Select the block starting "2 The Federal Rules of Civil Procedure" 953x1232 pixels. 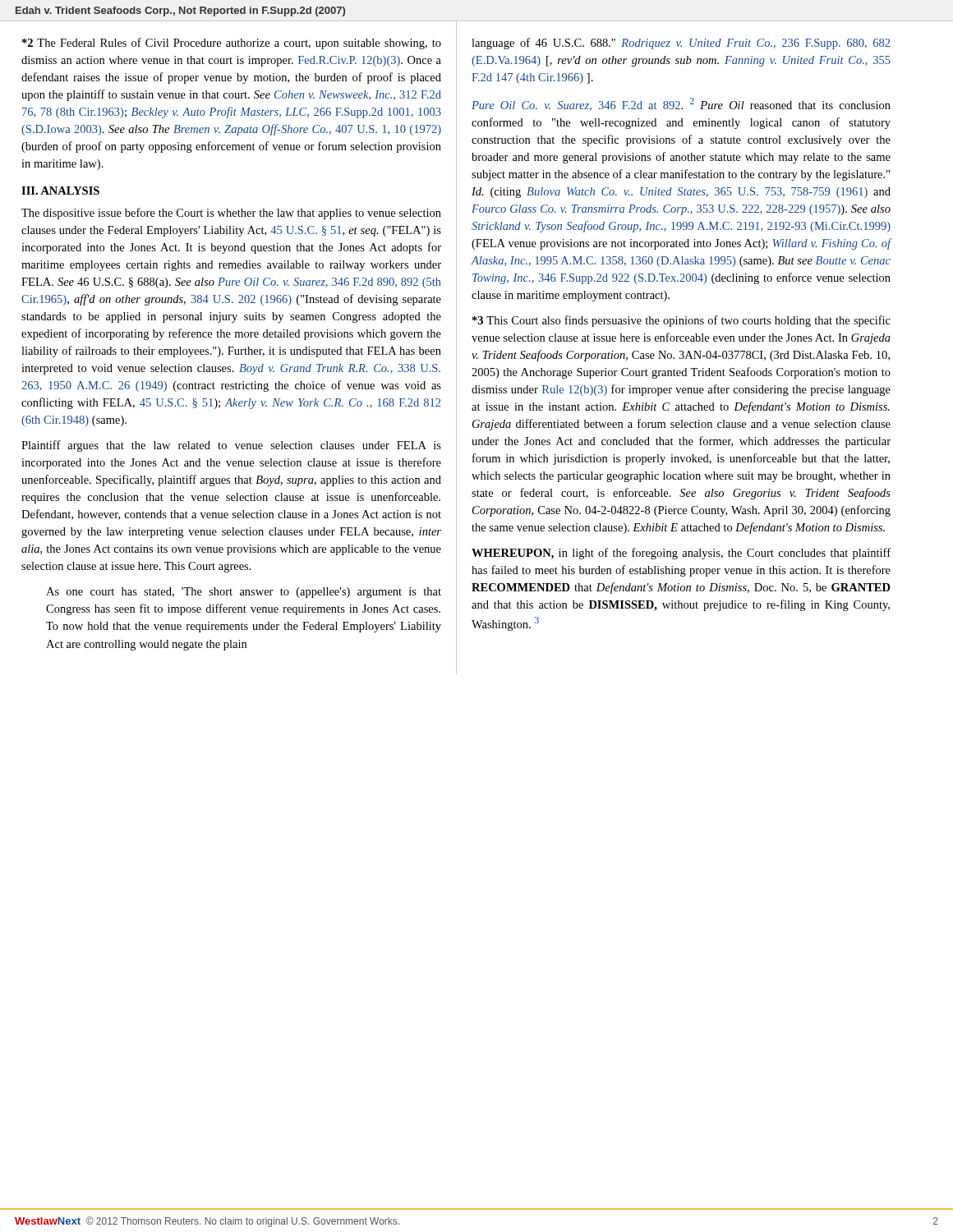tap(231, 103)
